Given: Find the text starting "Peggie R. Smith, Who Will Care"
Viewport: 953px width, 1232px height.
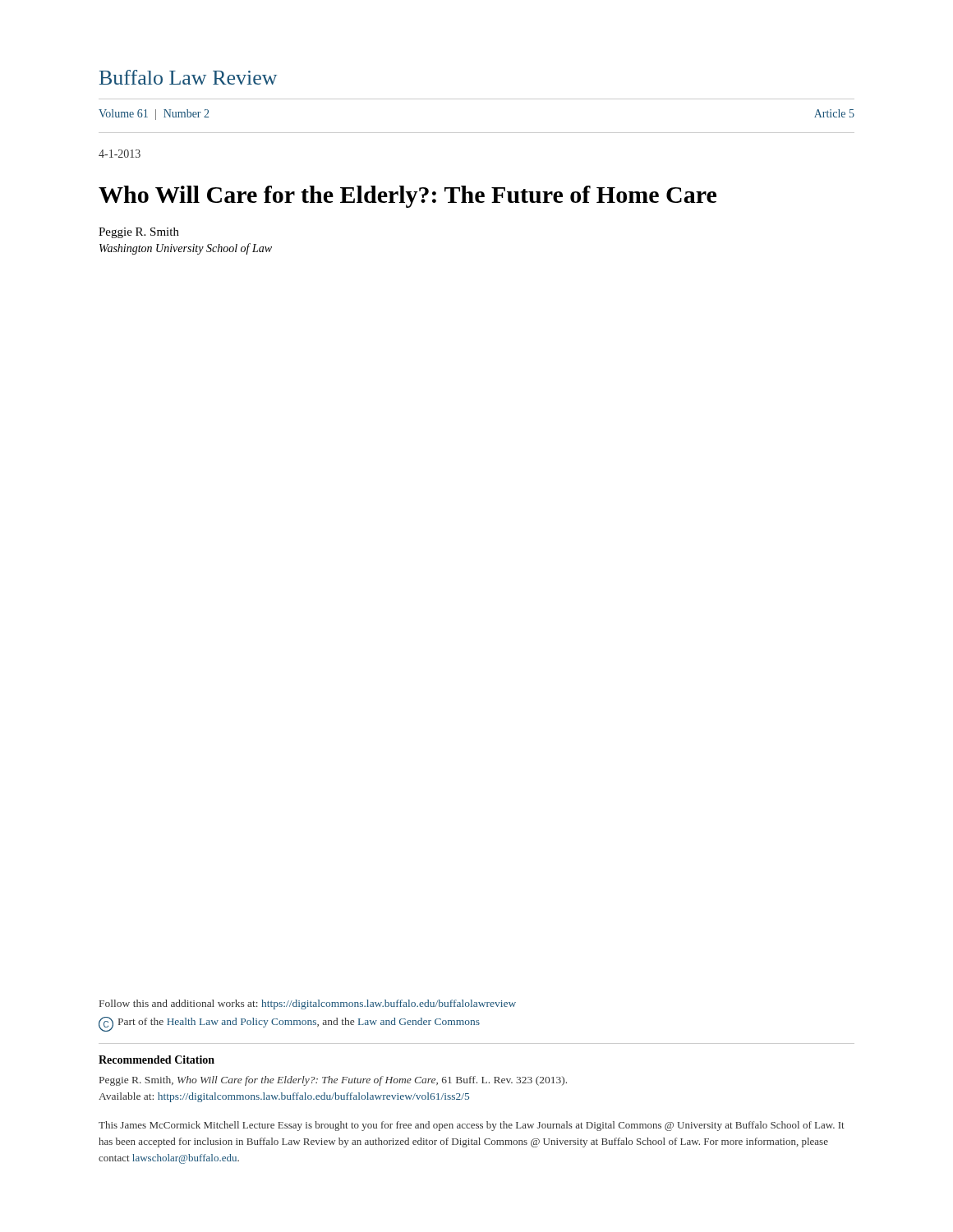Looking at the screenshot, I should click(x=476, y=1089).
